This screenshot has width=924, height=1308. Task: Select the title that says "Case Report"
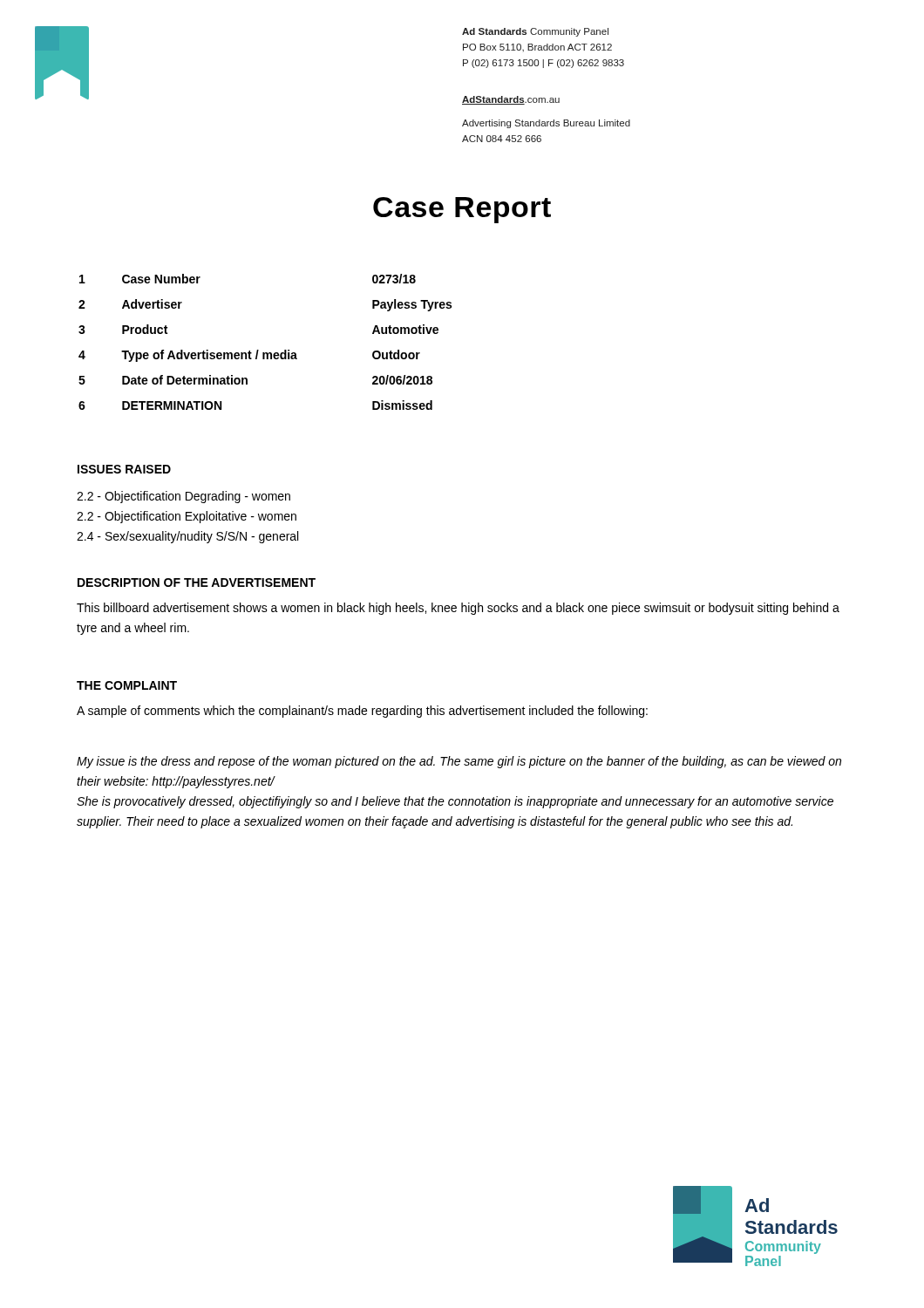(x=462, y=207)
